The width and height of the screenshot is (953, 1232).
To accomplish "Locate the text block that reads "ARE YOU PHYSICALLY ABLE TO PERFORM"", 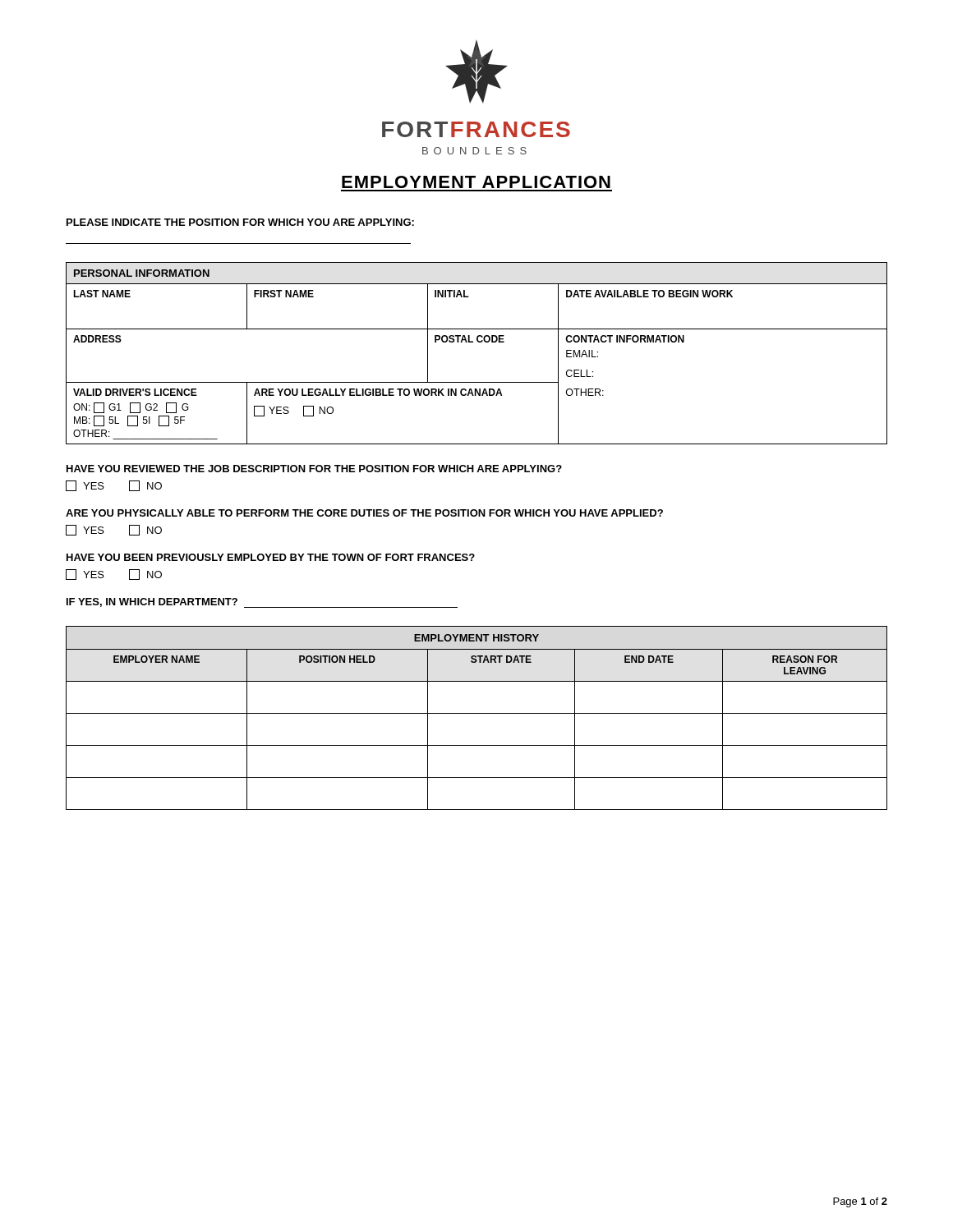I will pos(476,522).
